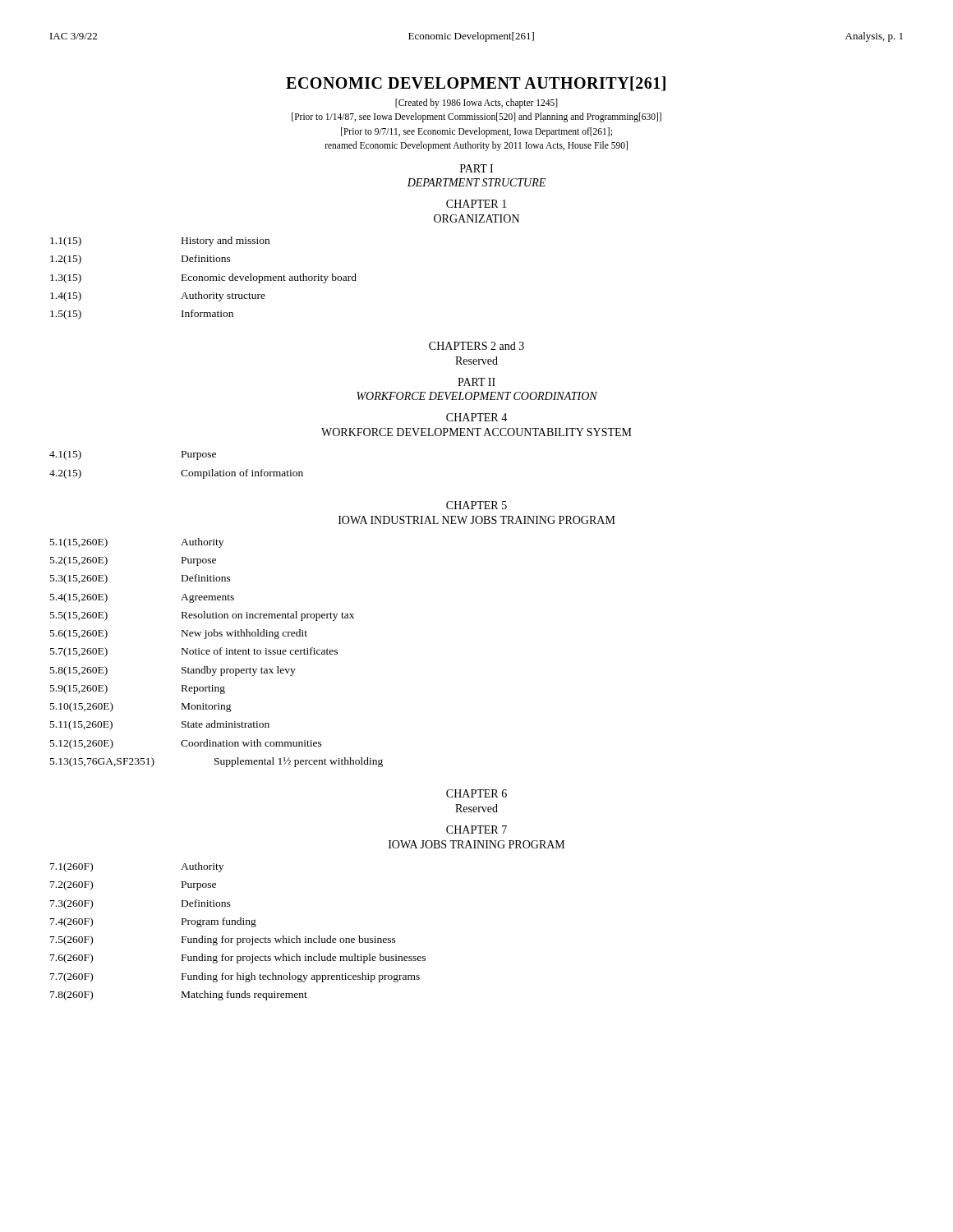Point to "5.10(15,260E) Monitoring"
Viewport: 953px width, 1232px height.
[80, 706]
